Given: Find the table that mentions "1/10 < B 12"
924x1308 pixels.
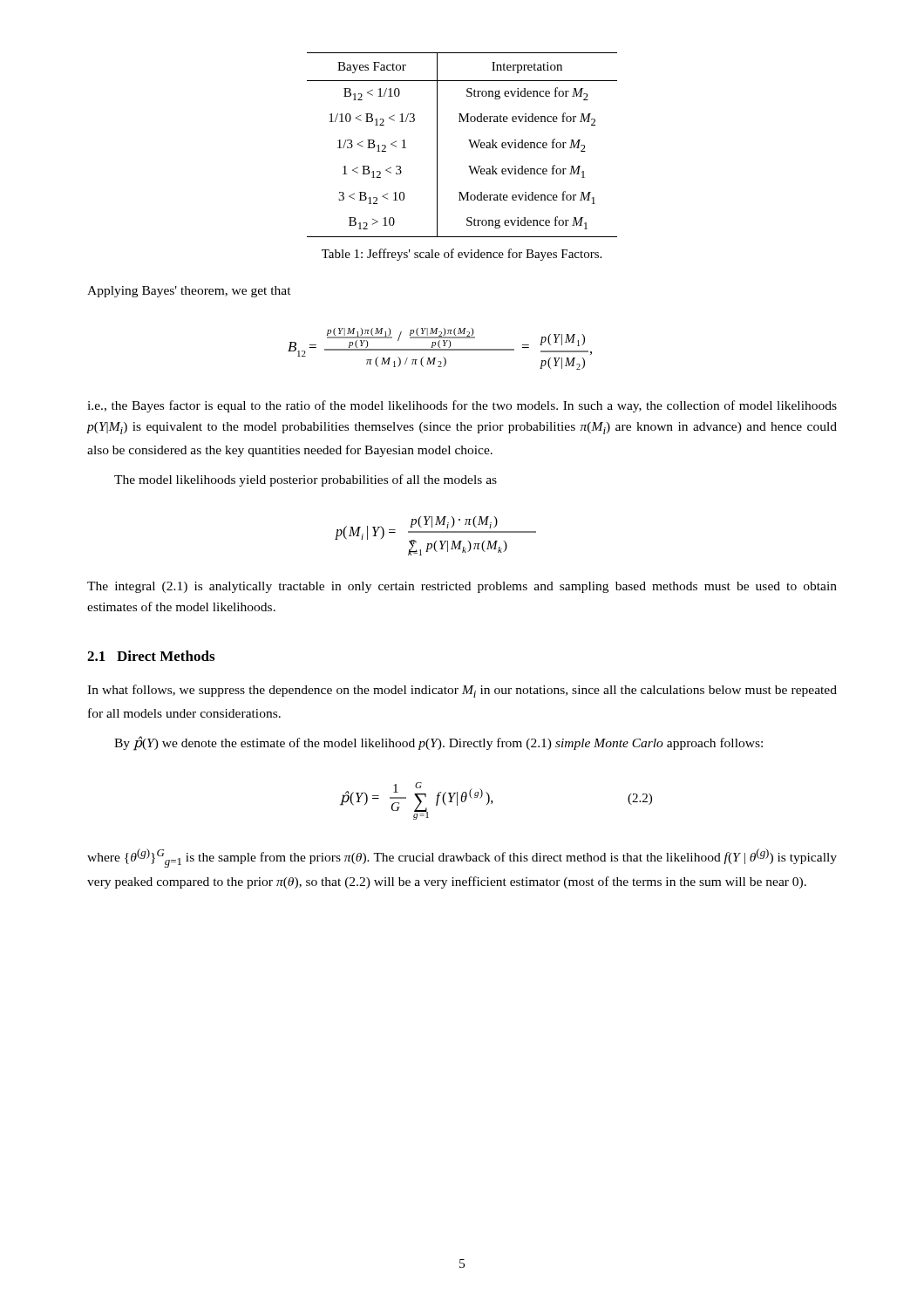Looking at the screenshot, I should click(462, 145).
